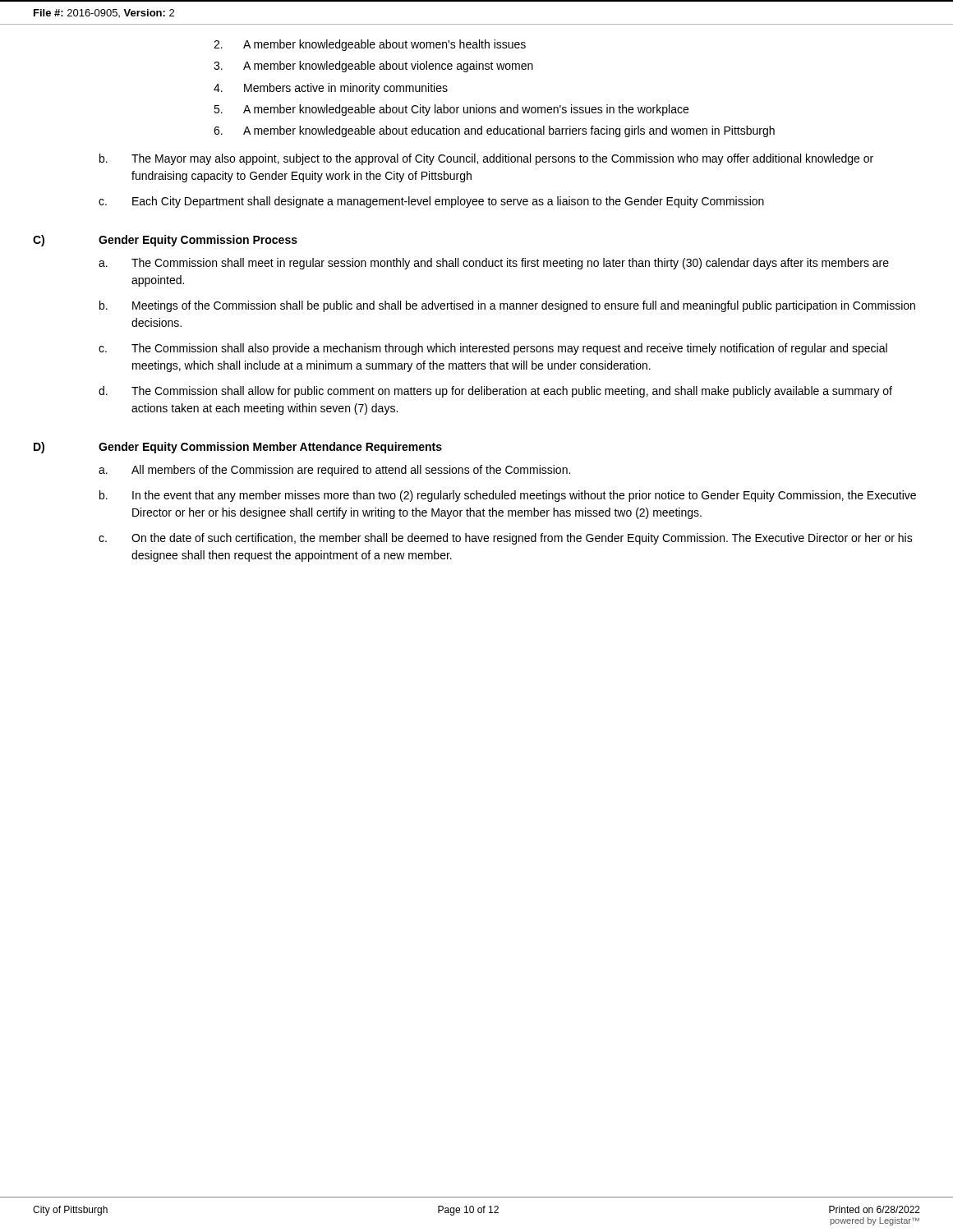Click on the passage starting "c. Each City Department shall"

pos(509,202)
